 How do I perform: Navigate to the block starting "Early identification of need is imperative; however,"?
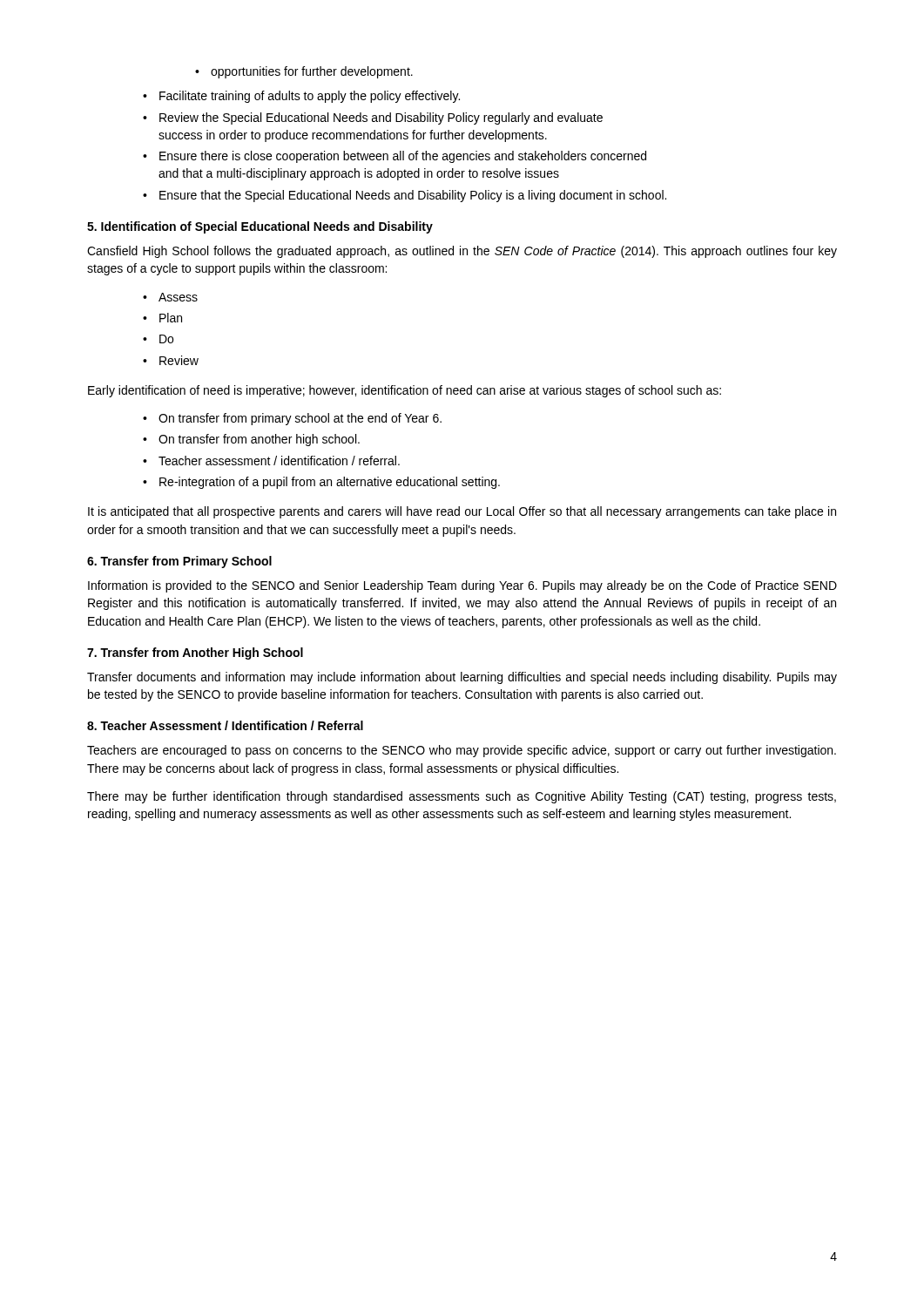462,390
